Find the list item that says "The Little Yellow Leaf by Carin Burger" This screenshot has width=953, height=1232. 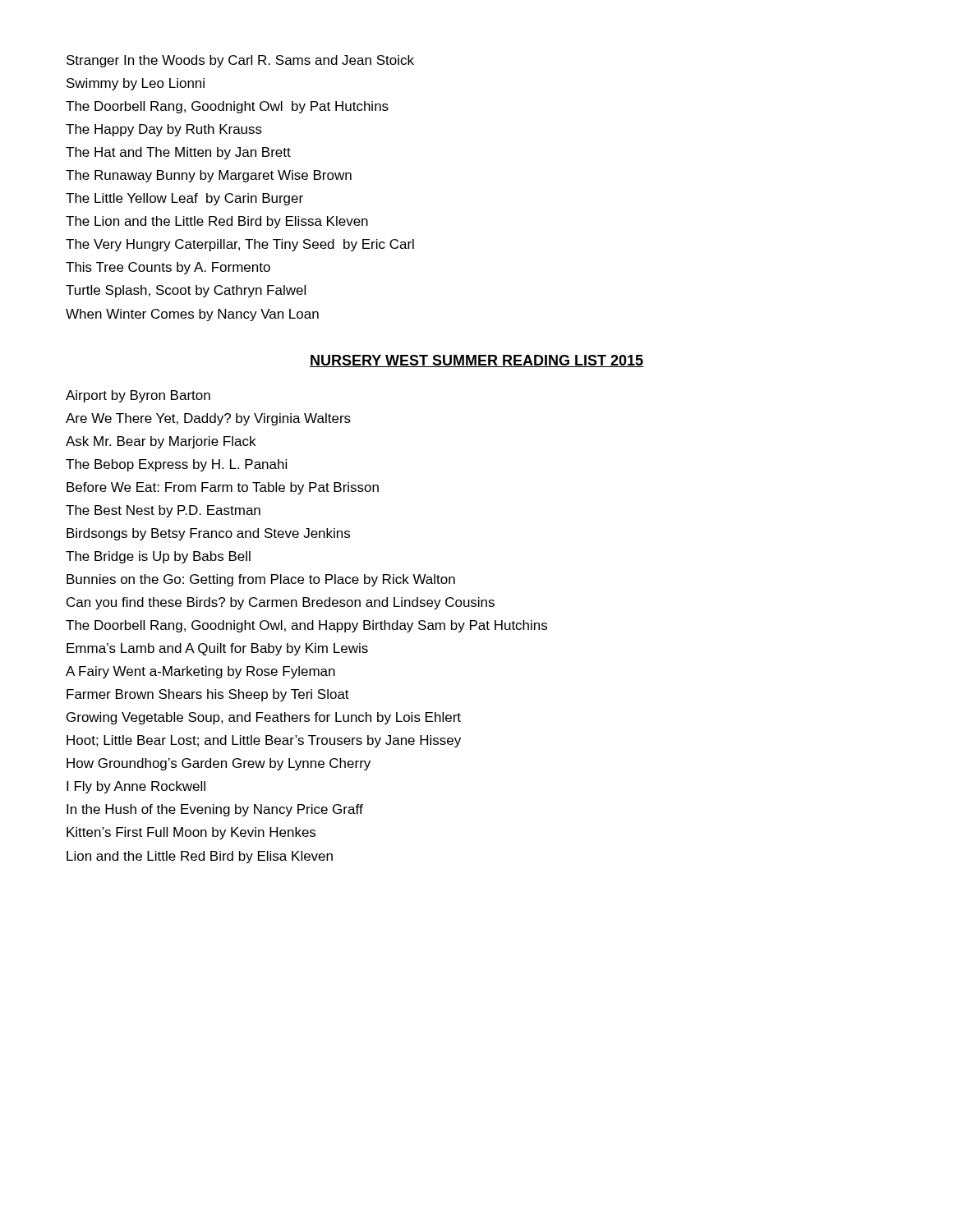point(185,199)
